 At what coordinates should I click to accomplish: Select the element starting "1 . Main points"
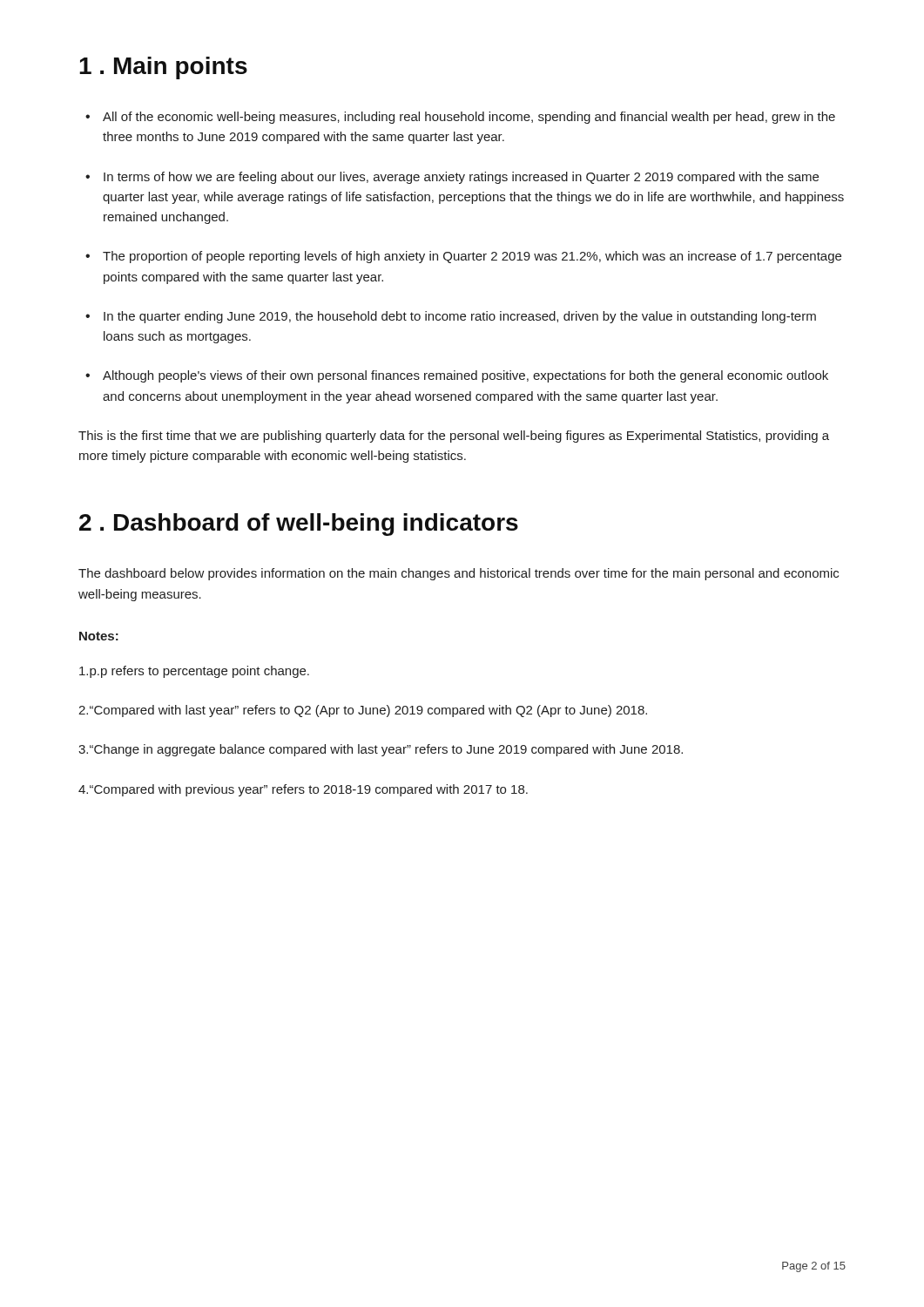[163, 68]
